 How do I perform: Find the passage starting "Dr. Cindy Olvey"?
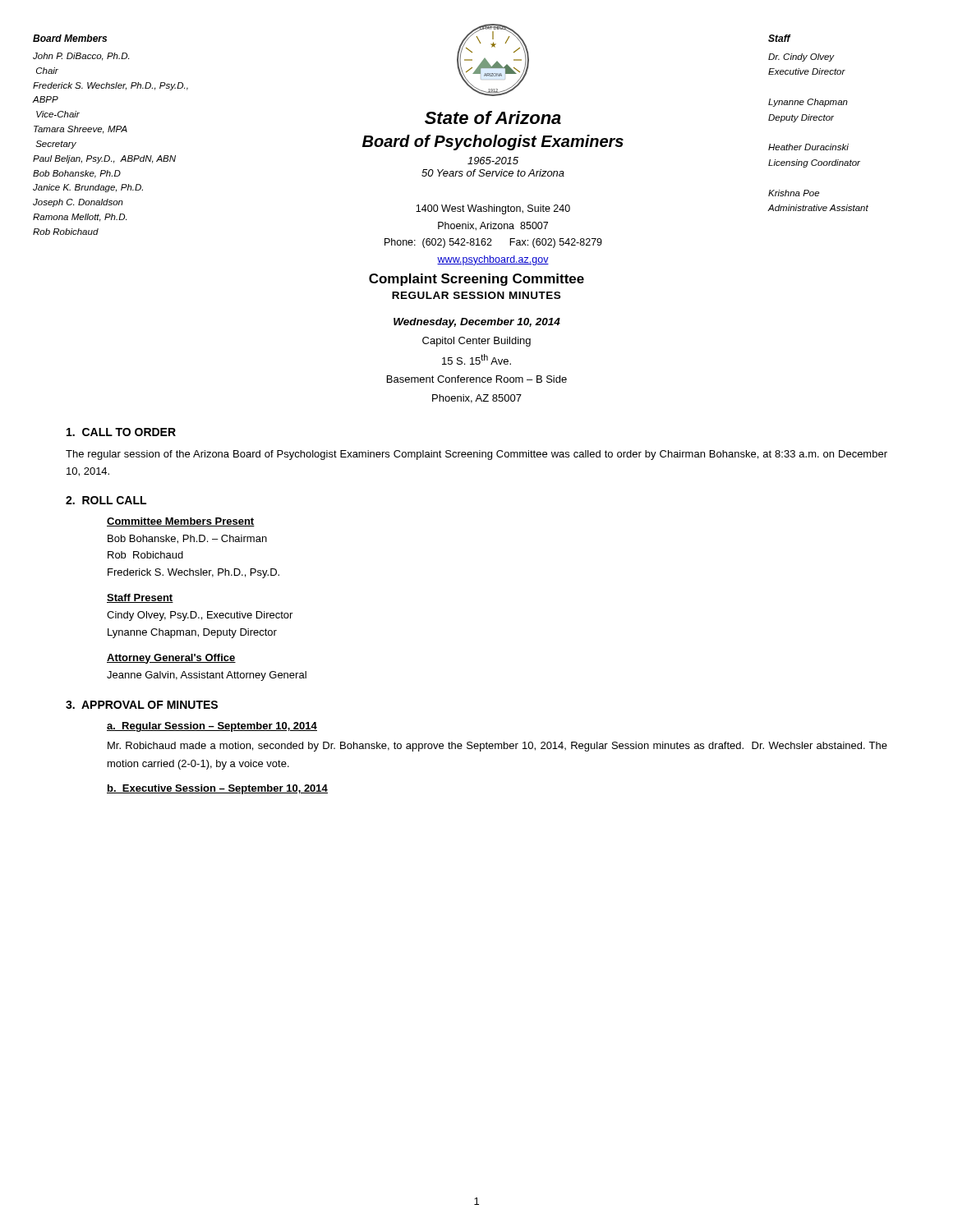801,57
